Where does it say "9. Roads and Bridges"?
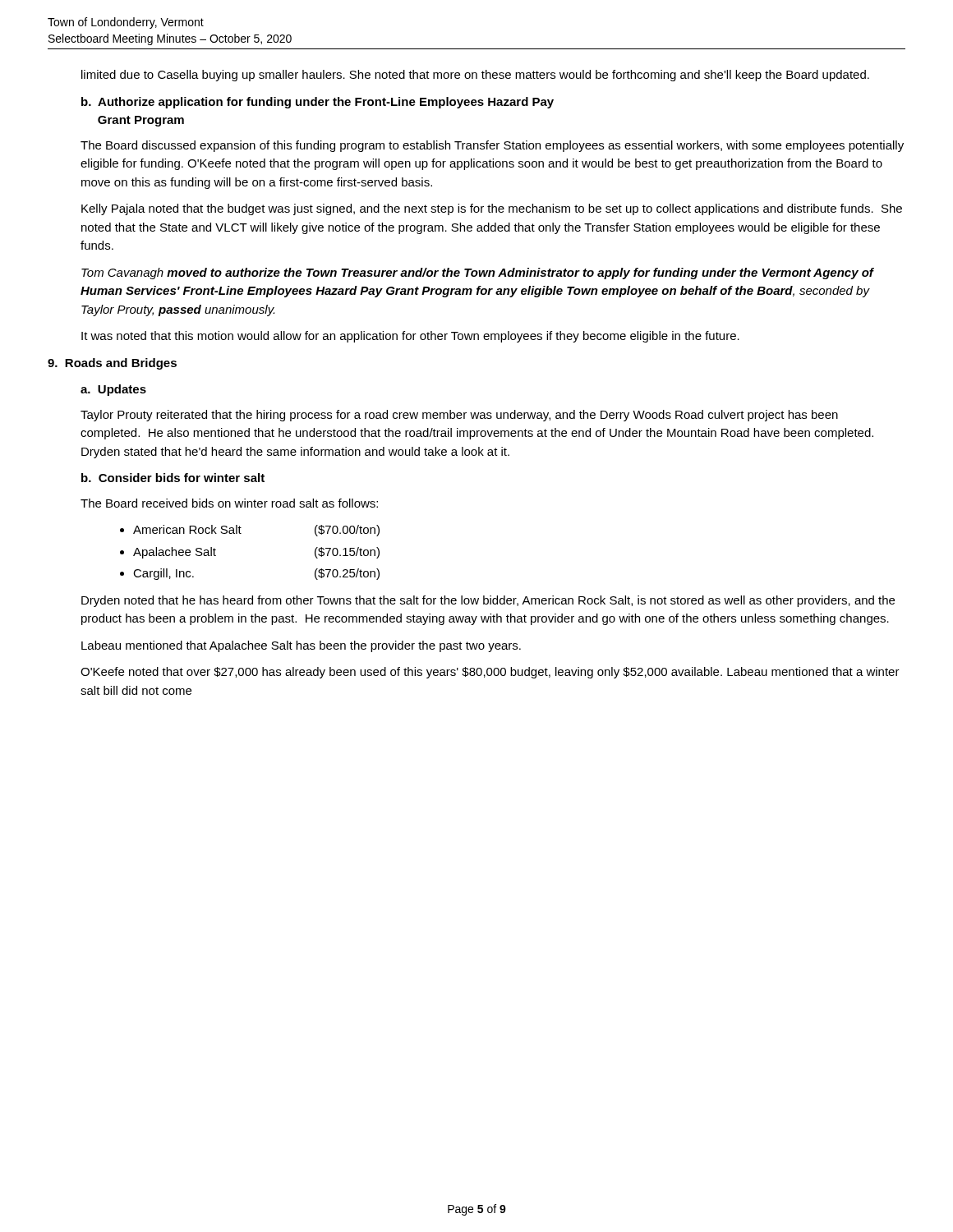 [x=112, y=364]
